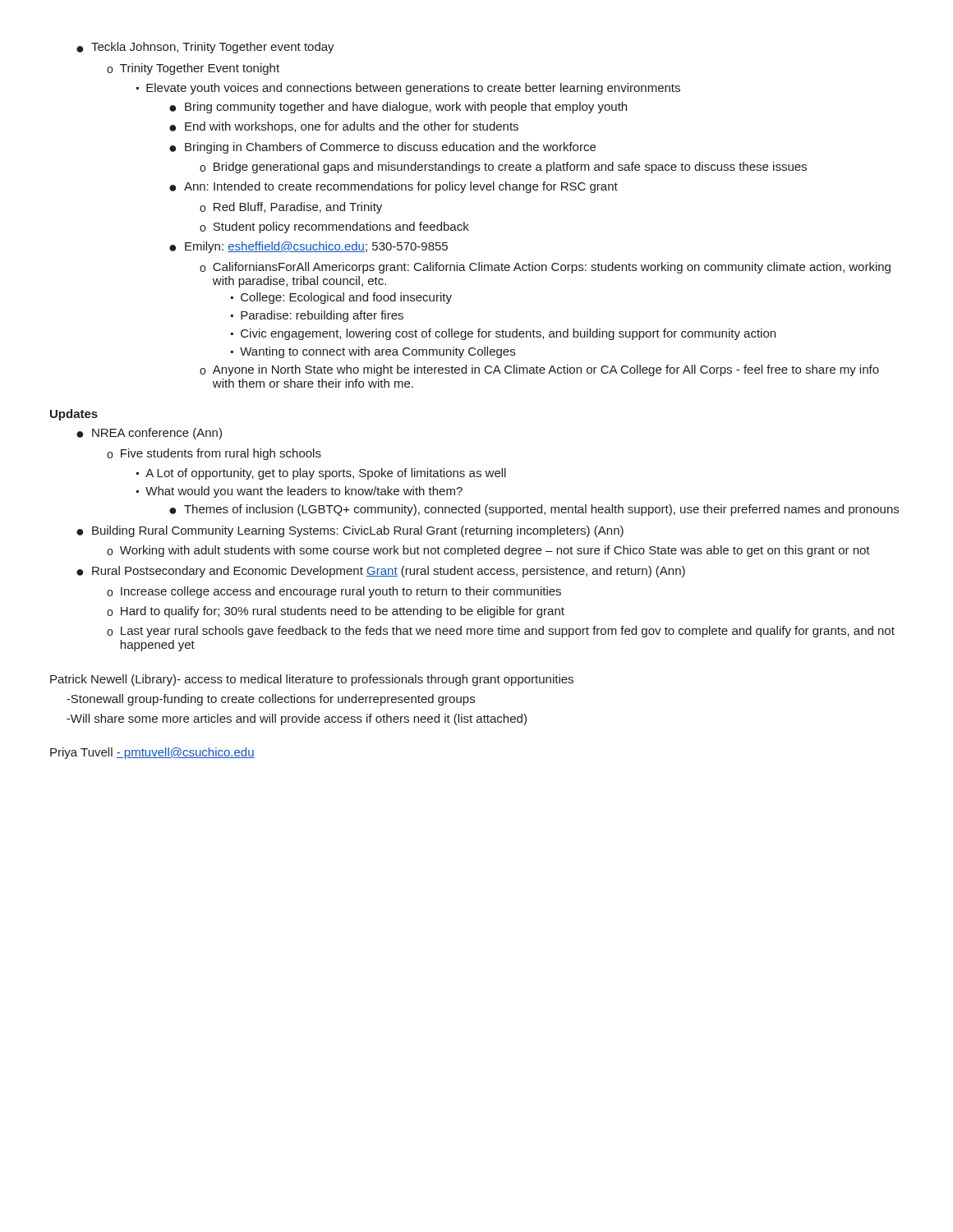This screenshot has width=953, height=1232.
Task: Select the text block starting "o Bridge generational gaps"
Action: (503, 168)
